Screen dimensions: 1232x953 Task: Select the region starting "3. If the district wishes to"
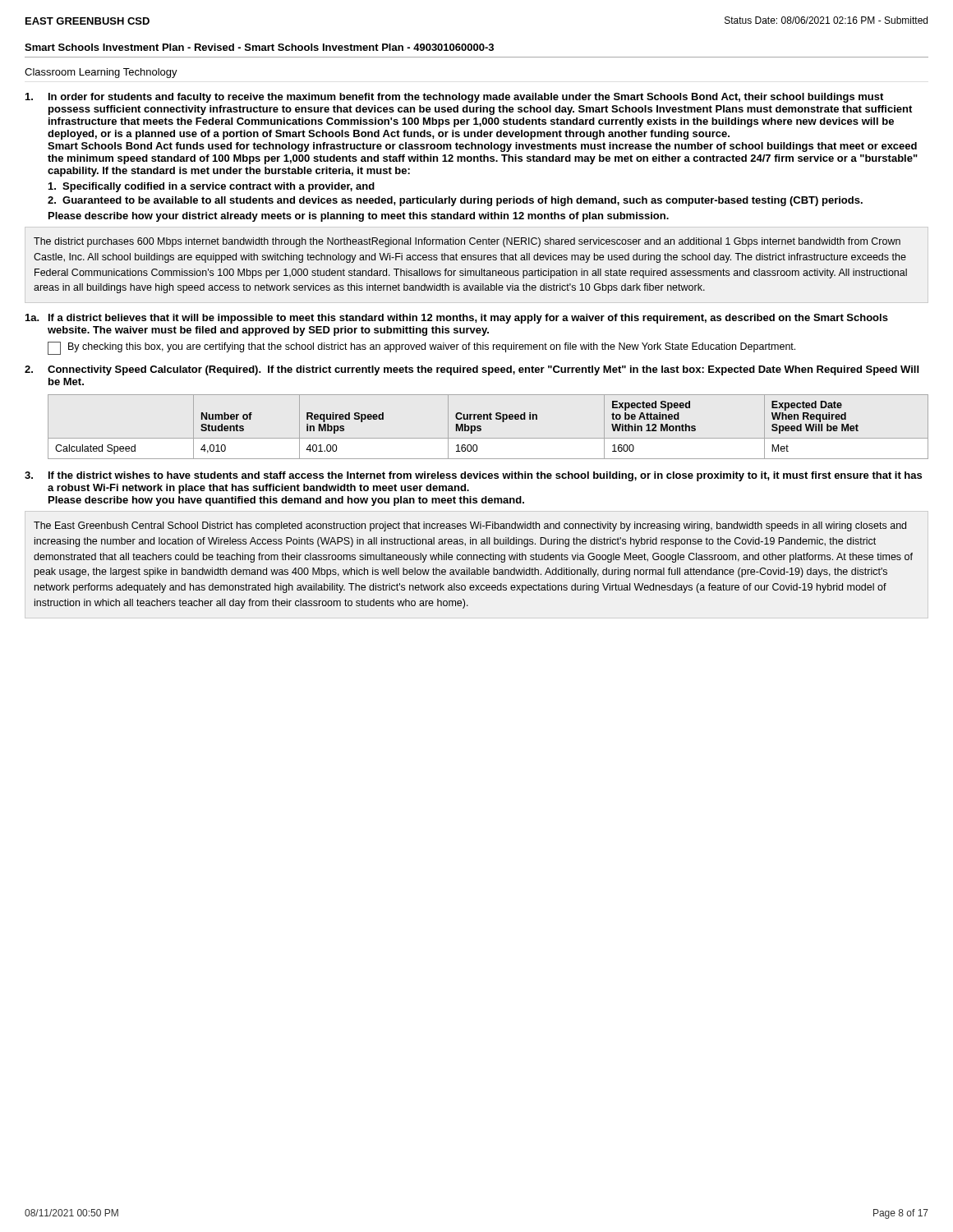pos(476,488)
